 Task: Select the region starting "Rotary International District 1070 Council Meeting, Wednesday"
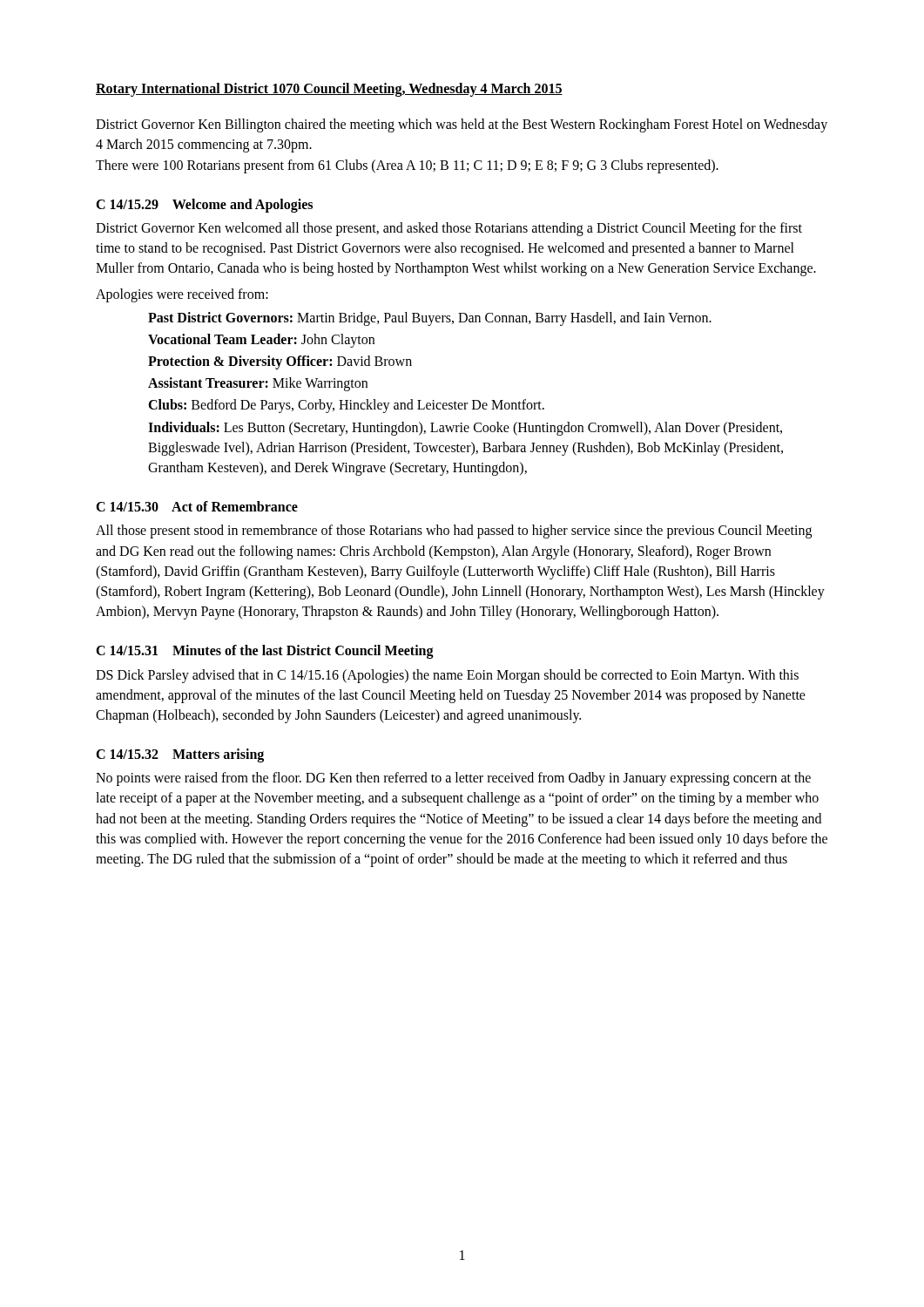click(462, 89)
